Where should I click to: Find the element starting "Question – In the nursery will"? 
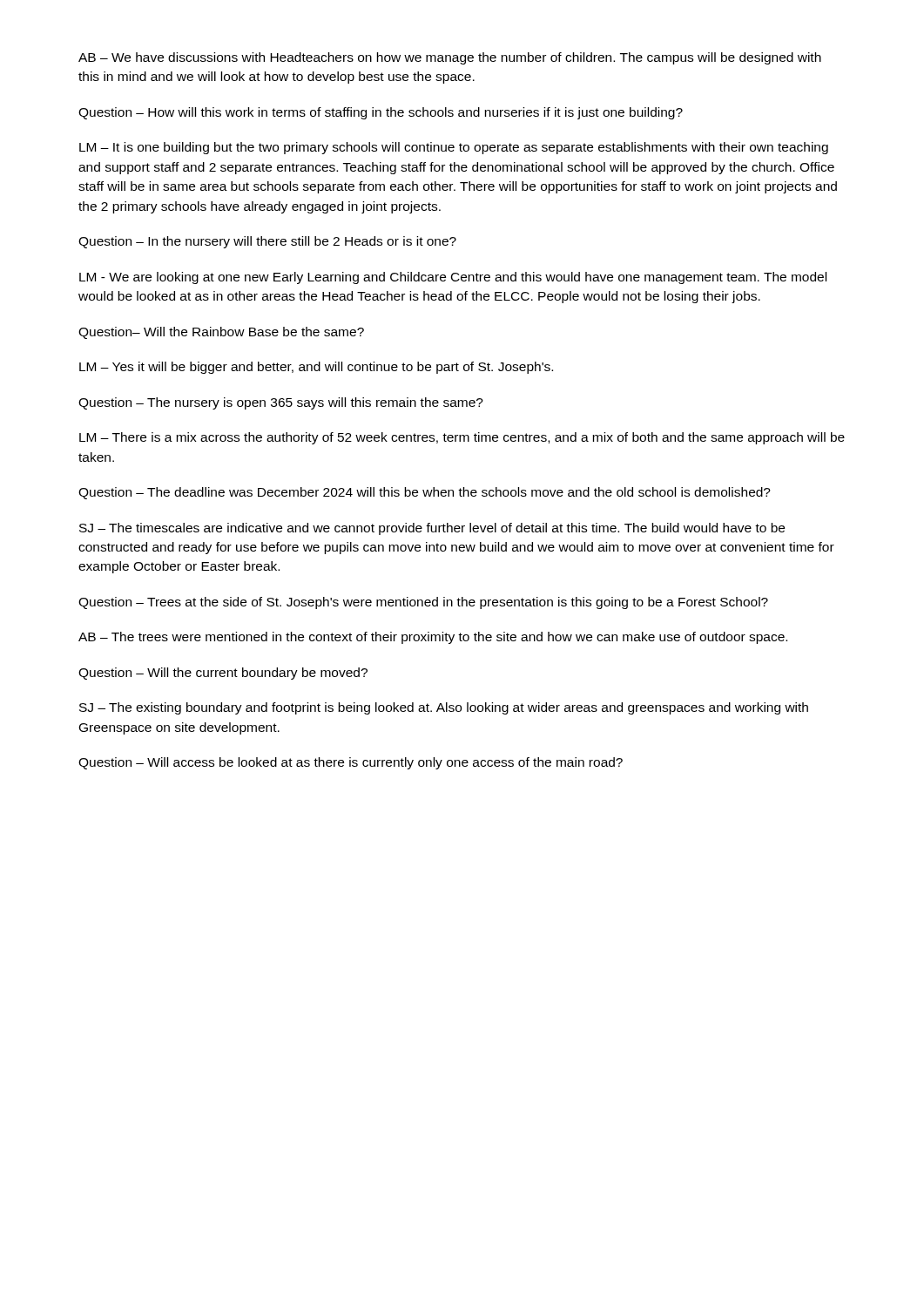pos(267,241)
